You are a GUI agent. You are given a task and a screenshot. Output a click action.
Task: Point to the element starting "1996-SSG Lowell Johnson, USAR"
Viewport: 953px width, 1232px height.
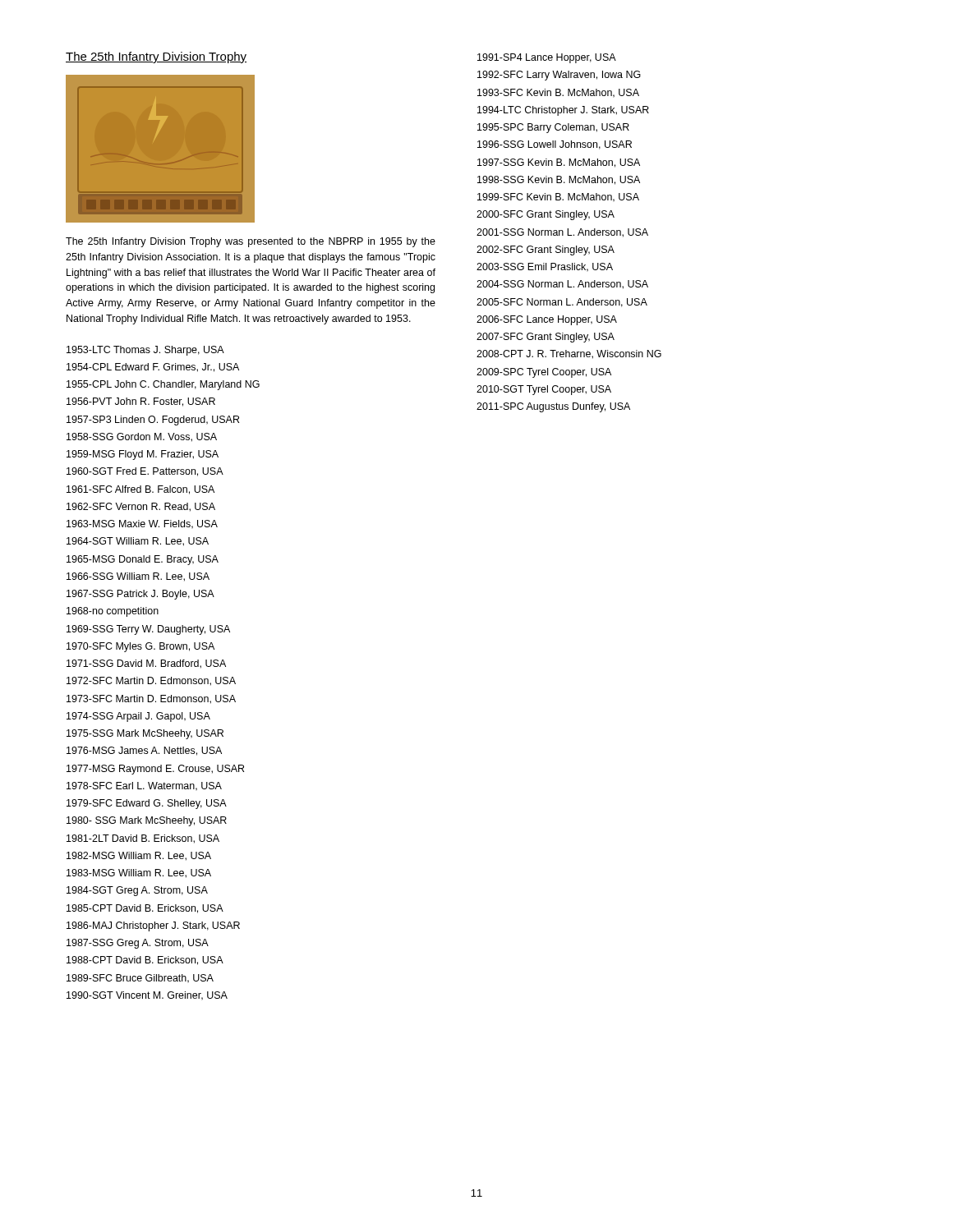pyautogui.click(x=554, y=145)
